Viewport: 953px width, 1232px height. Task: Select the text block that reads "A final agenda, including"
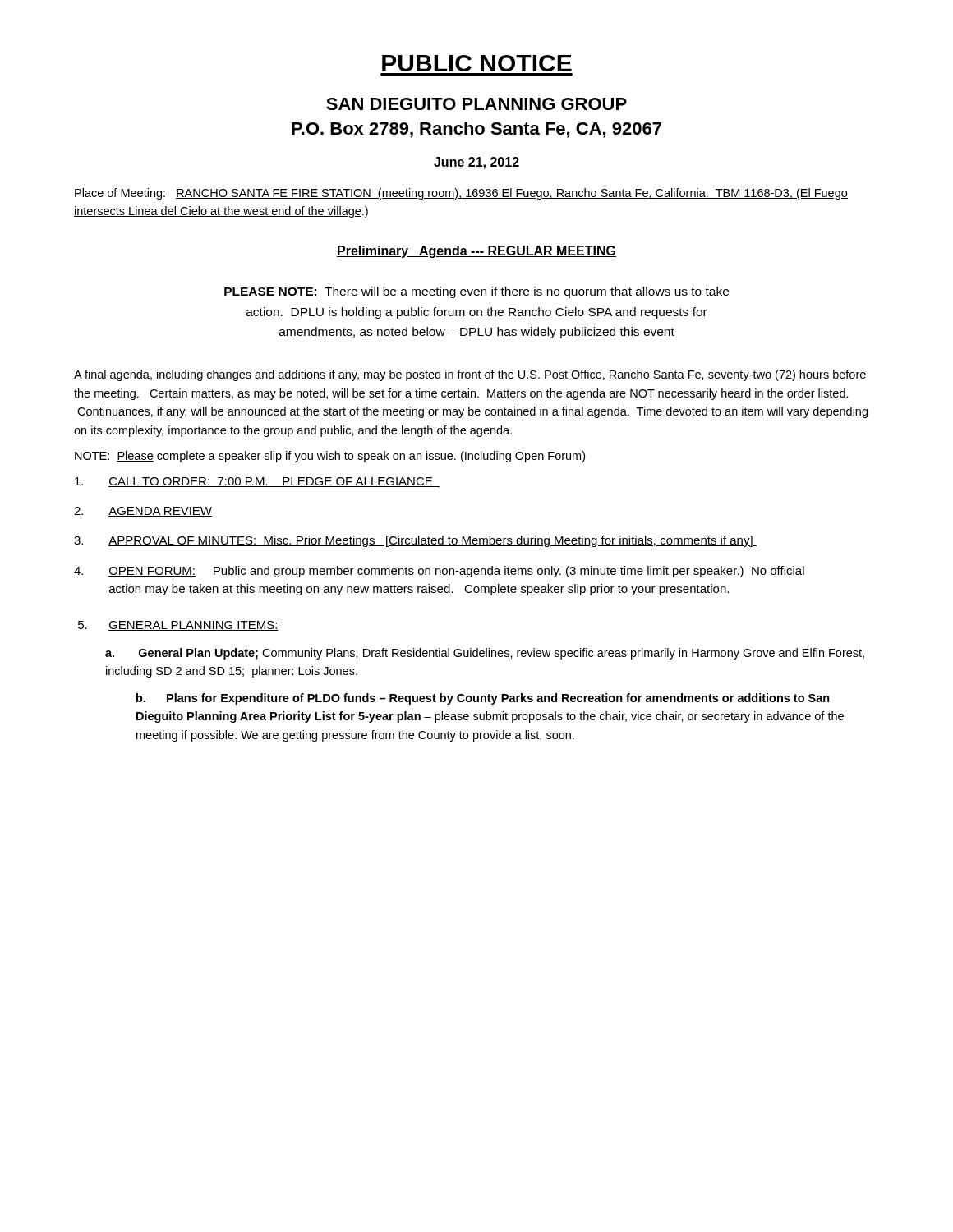pyautogui.click(x=471, y=402)
